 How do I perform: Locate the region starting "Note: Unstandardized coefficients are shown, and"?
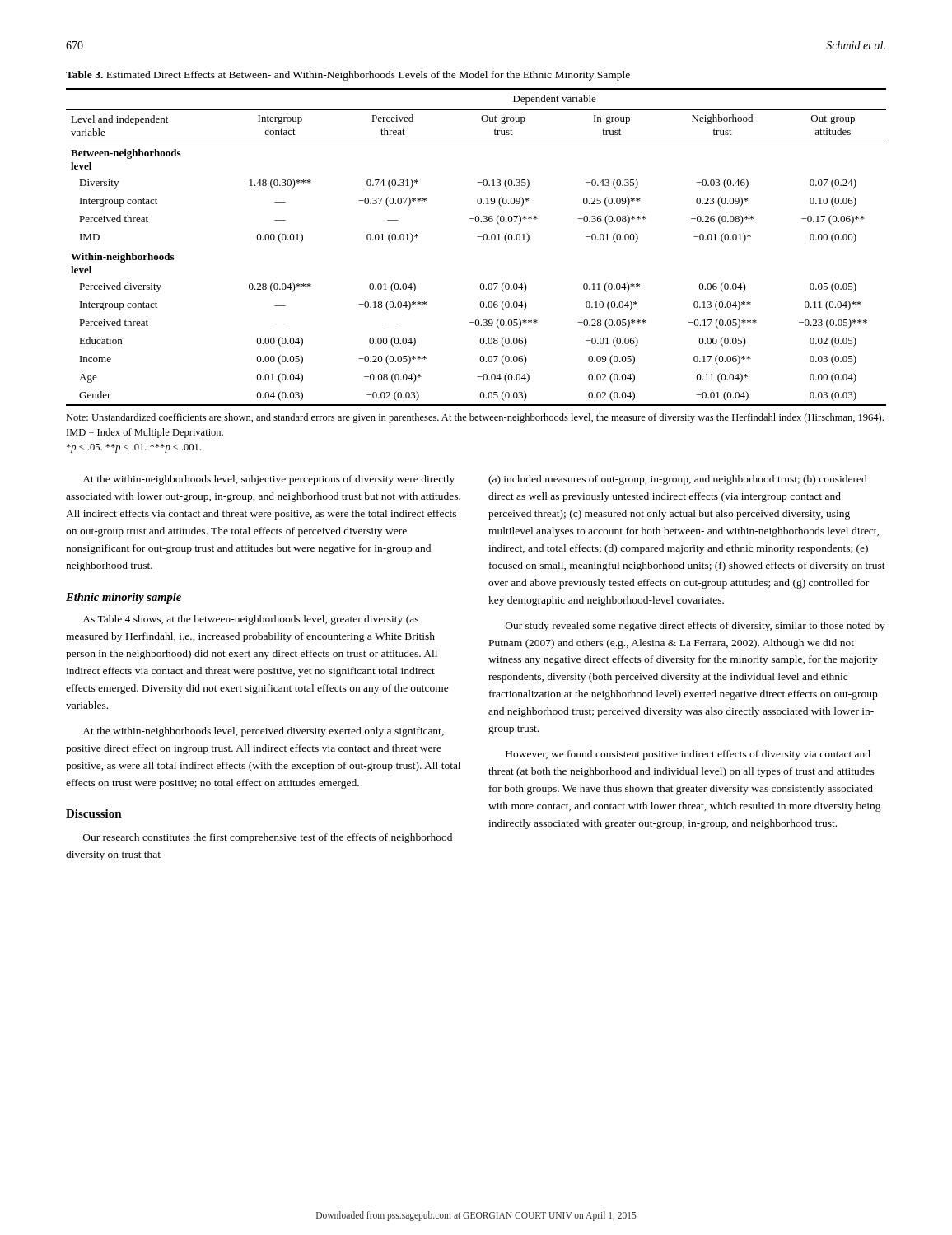tap(475, 418)
